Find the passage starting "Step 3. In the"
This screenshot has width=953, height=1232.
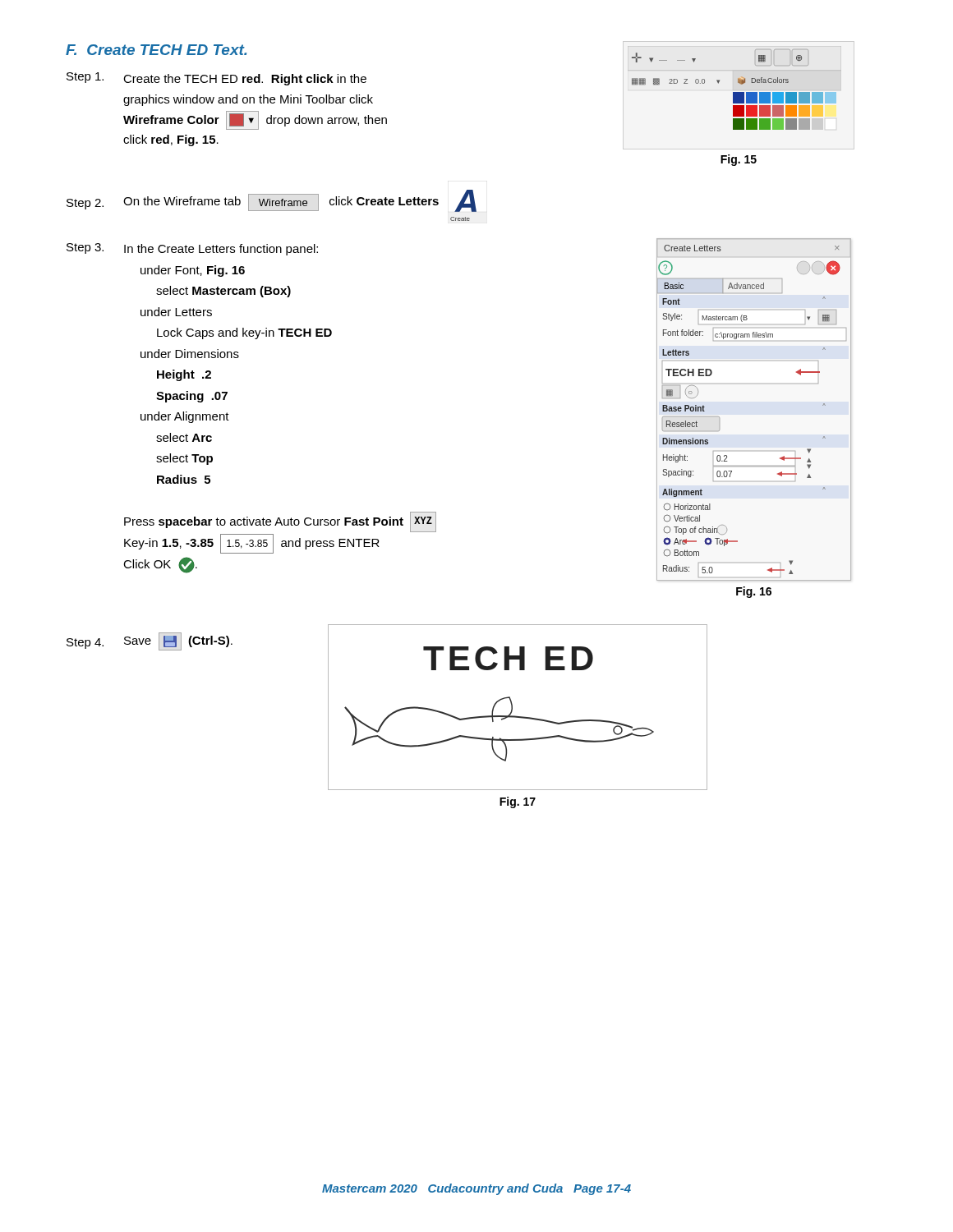click(192, 249)
